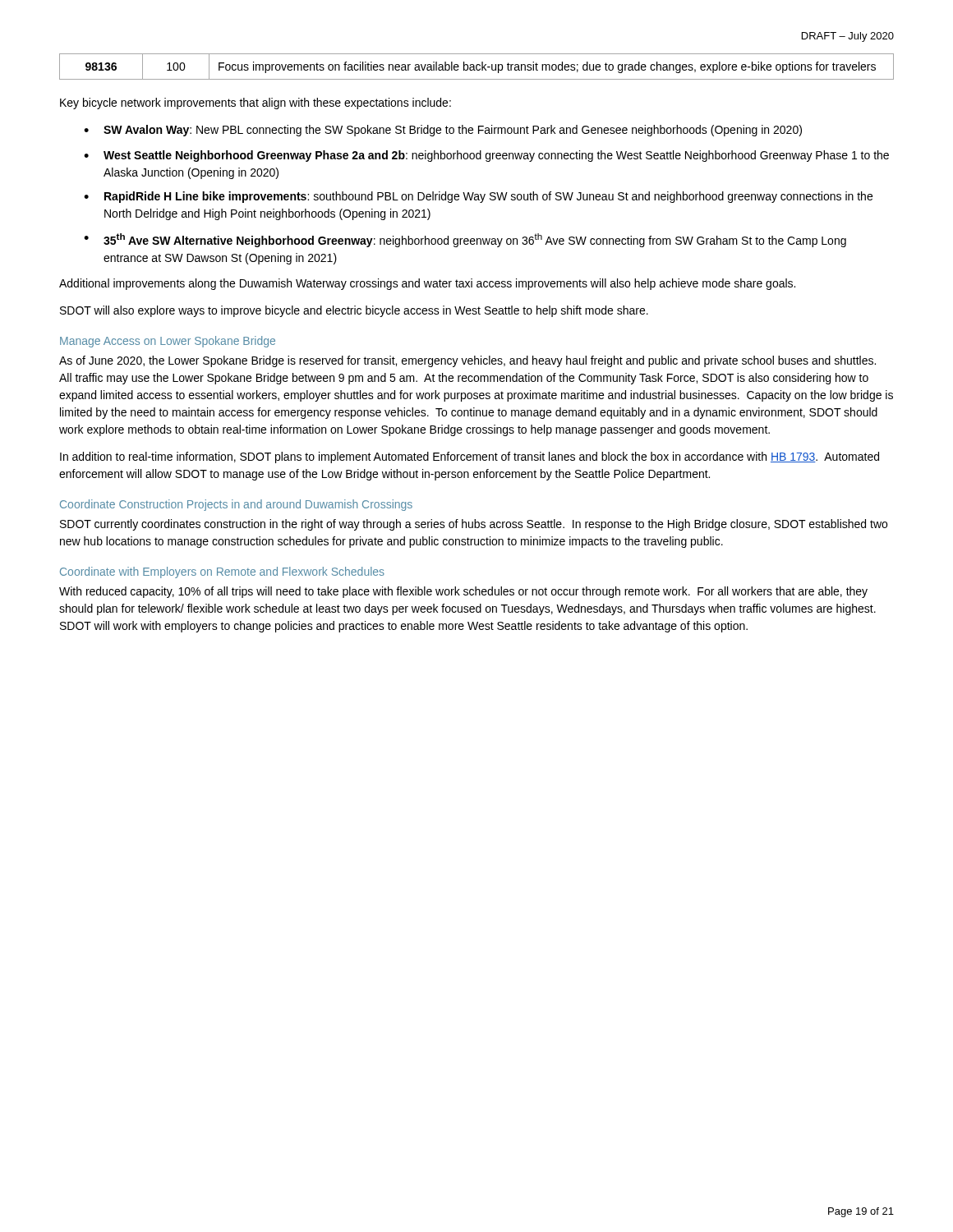Select the text block starting "With reduced capacity, 10% of all trips"

coord(469,609)
